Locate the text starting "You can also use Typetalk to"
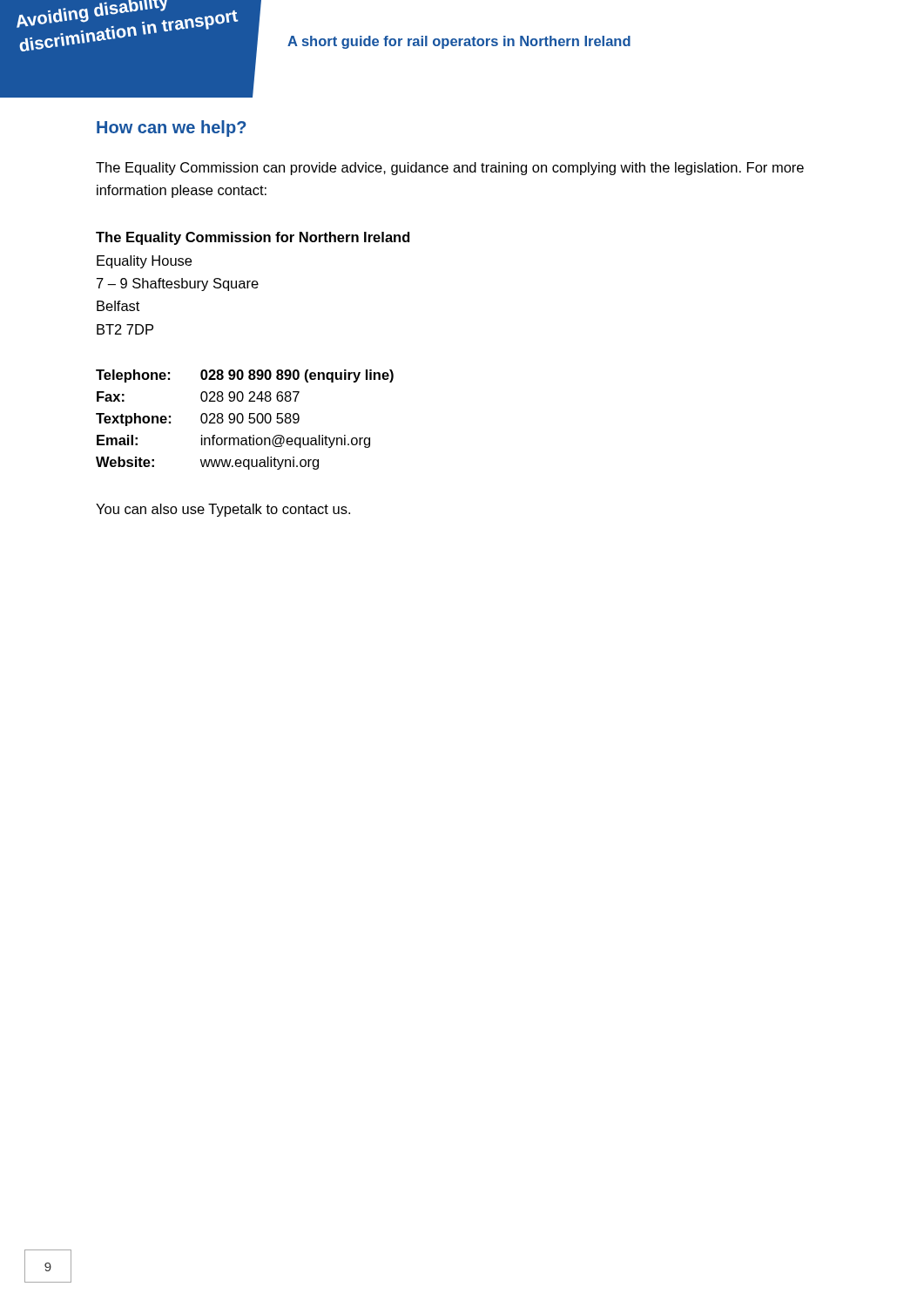924x1307 pixels. point(224,509)
